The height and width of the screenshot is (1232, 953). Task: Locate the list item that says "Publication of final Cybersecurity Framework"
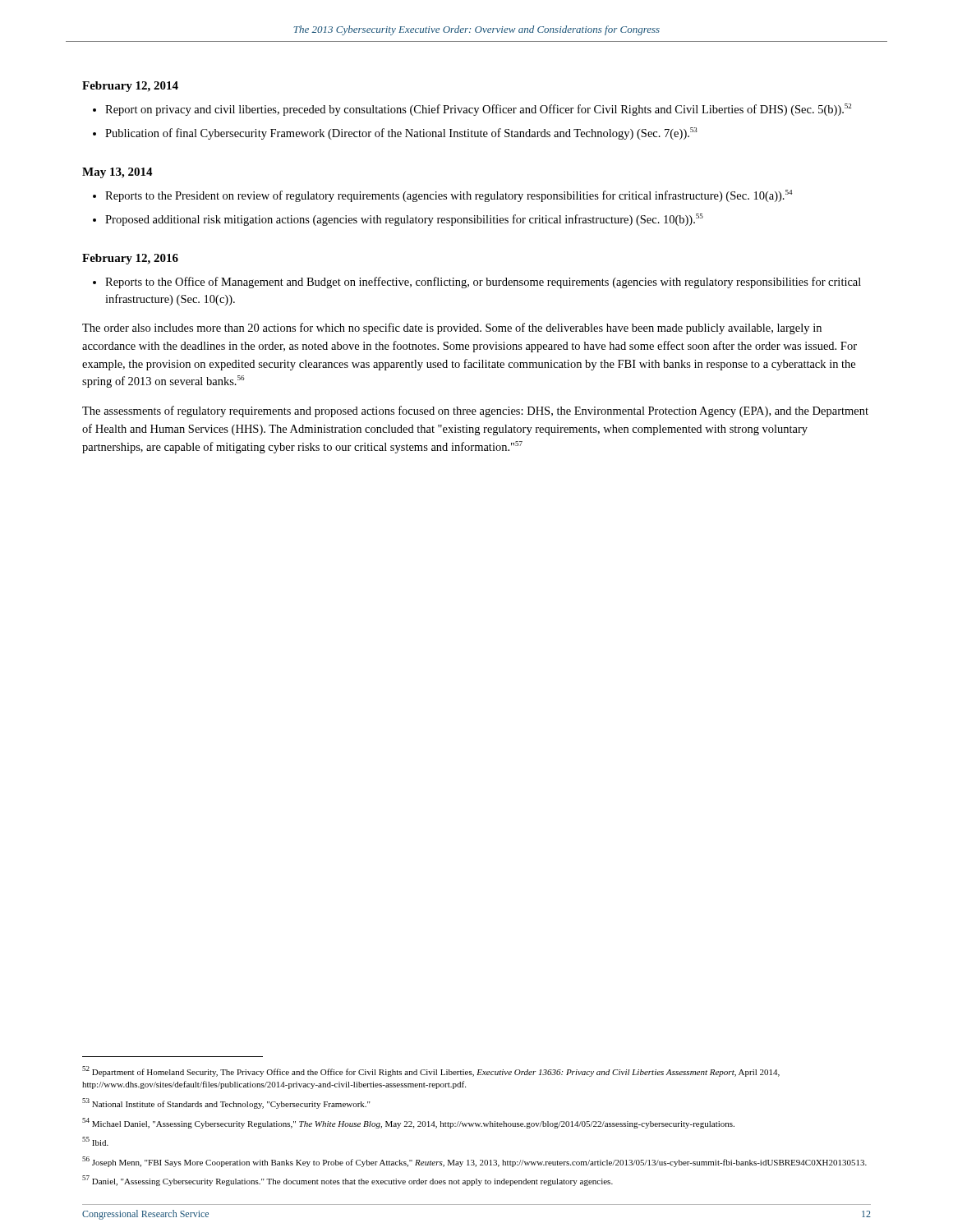tap(401, 133)
